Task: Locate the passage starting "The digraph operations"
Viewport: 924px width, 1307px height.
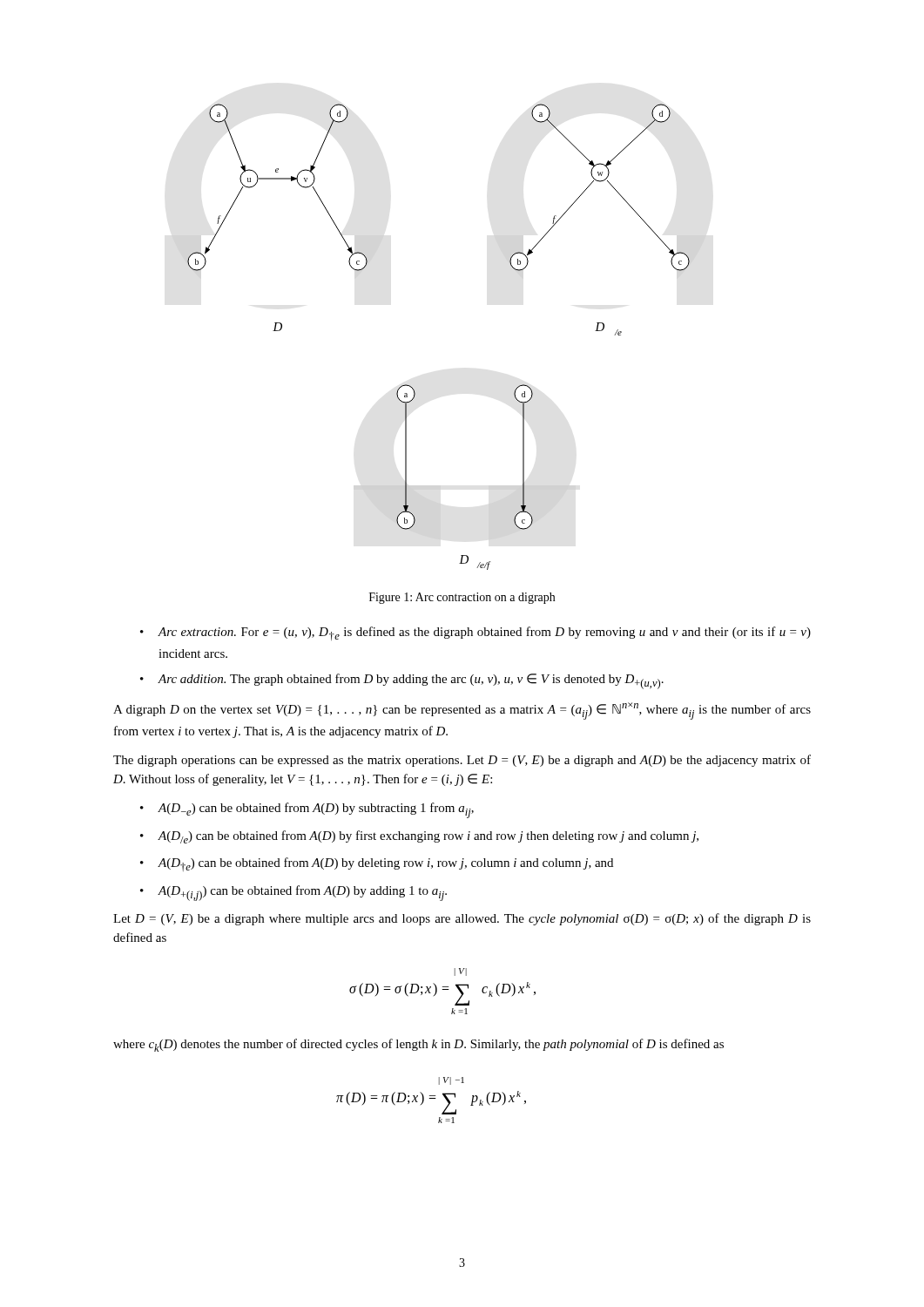Action: 462,769
